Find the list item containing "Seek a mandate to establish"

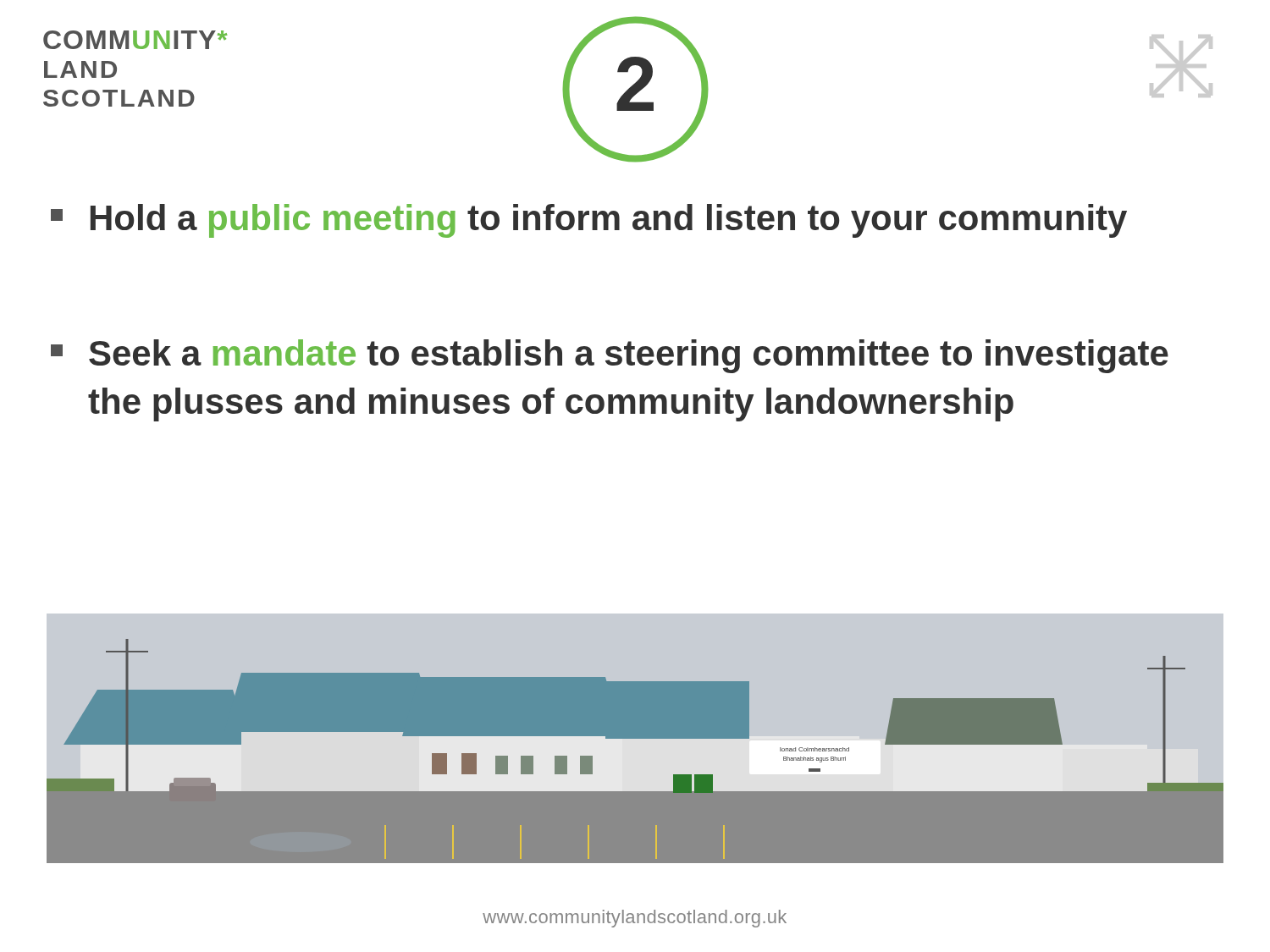(627, 378)
